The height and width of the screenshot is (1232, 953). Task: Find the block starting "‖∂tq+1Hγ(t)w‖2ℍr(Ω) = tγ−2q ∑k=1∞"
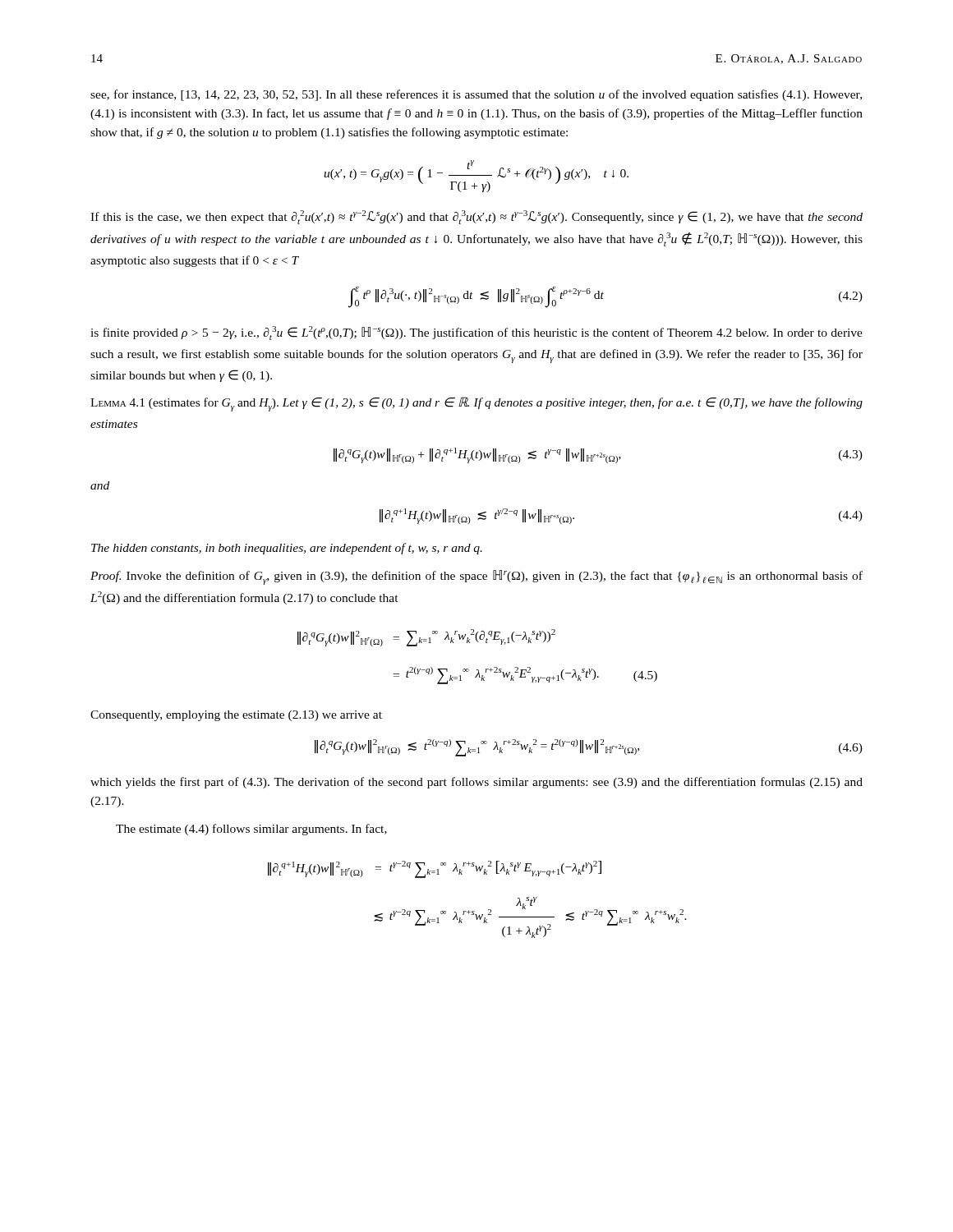[476, 898]
